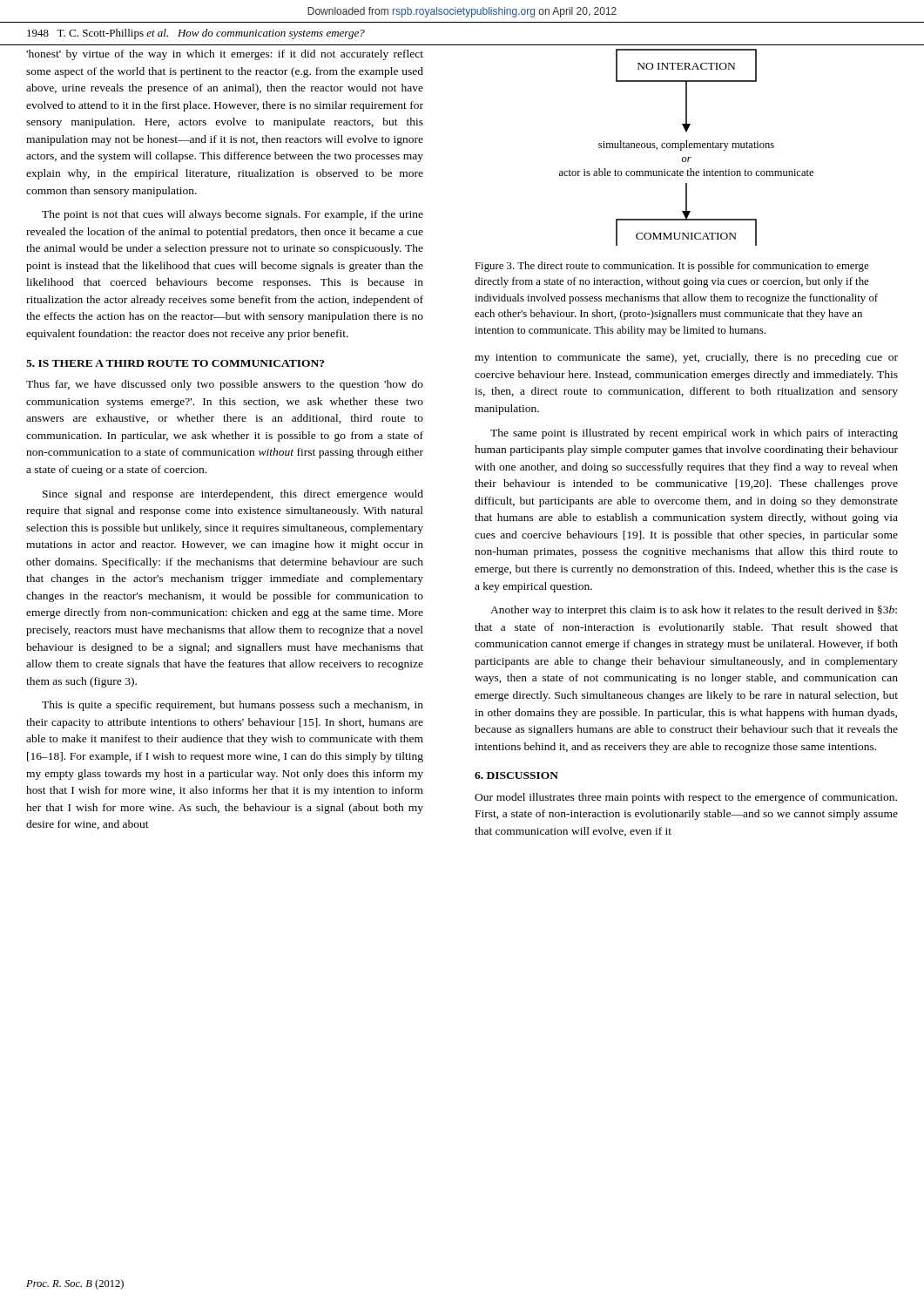
Task: Select the text block containing "Since signal and response"
Action: [225, 587]
